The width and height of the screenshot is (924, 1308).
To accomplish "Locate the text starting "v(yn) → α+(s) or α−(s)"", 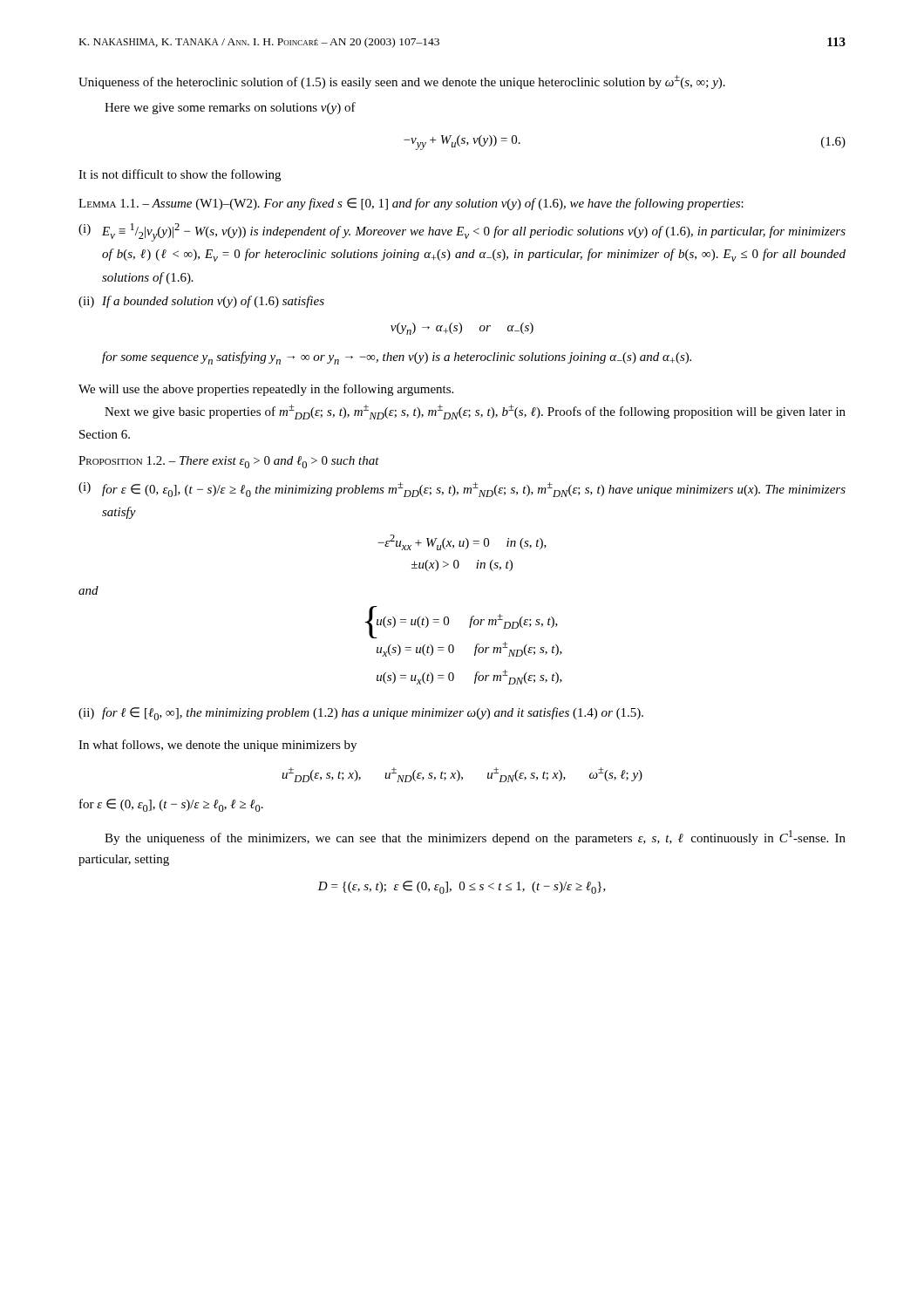I will (x=462, y=329).
